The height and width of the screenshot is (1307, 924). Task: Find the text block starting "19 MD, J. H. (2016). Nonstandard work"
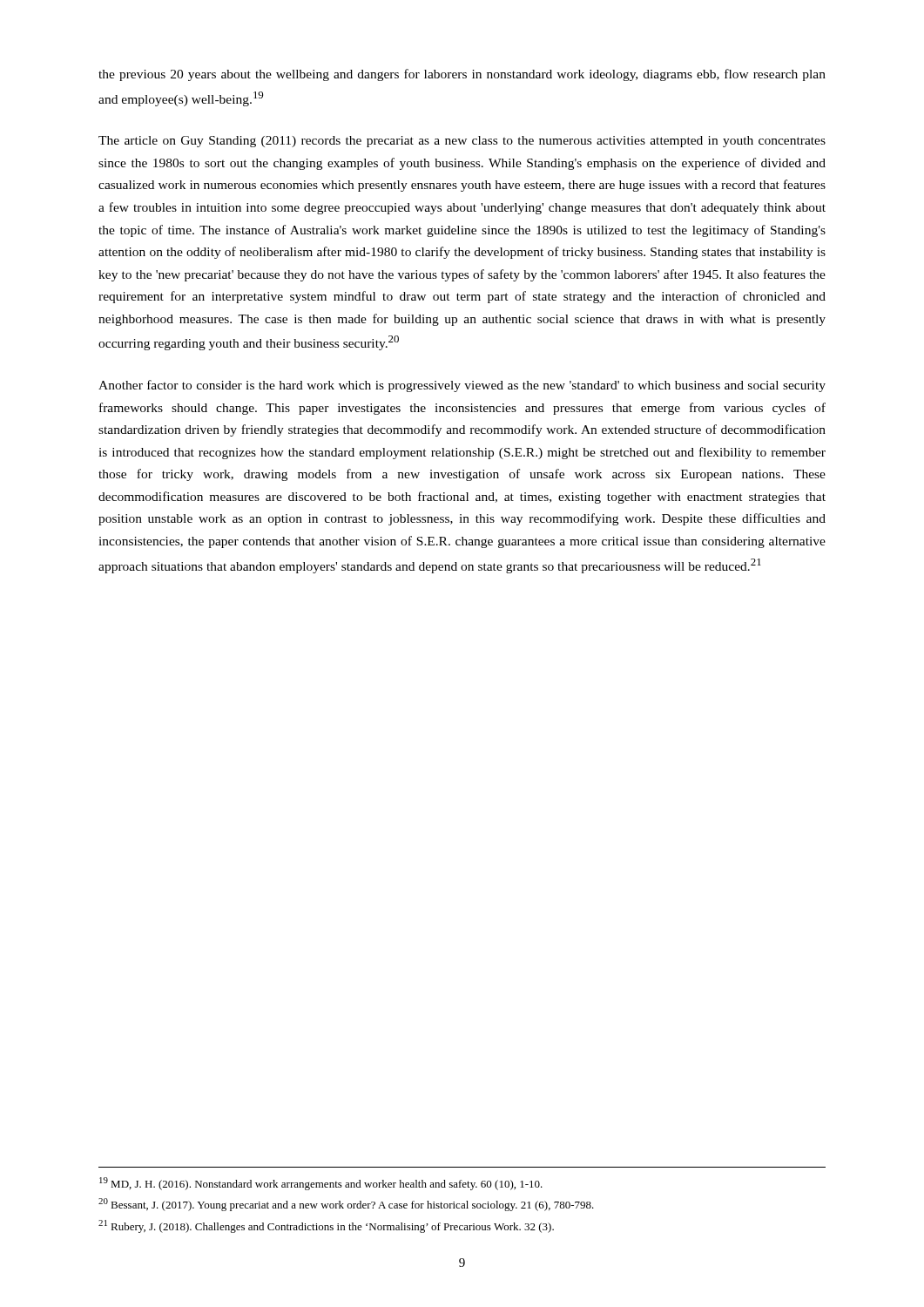(x=321, y=1182)
